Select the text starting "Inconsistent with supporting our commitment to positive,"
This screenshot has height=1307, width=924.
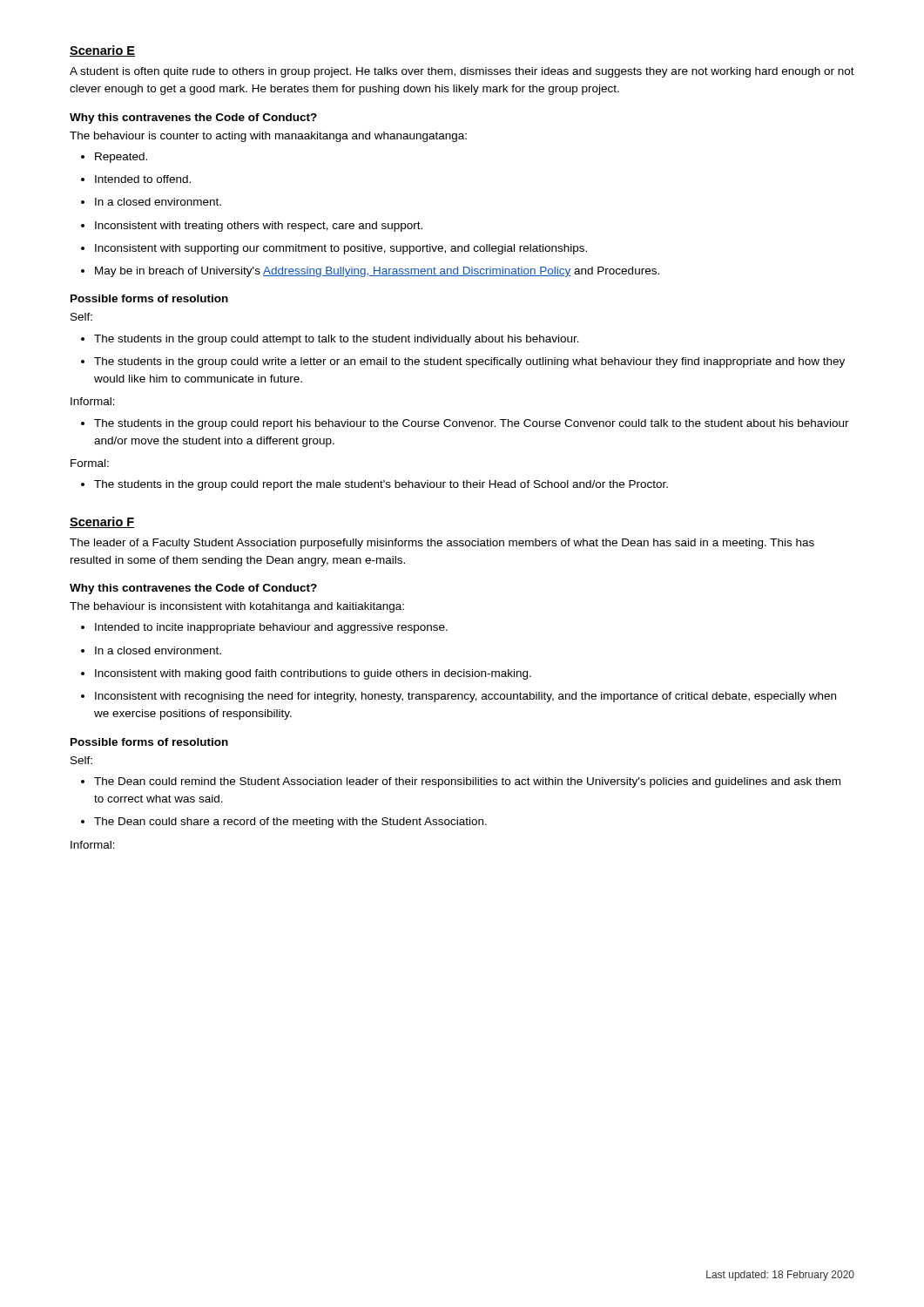[462, 248]
